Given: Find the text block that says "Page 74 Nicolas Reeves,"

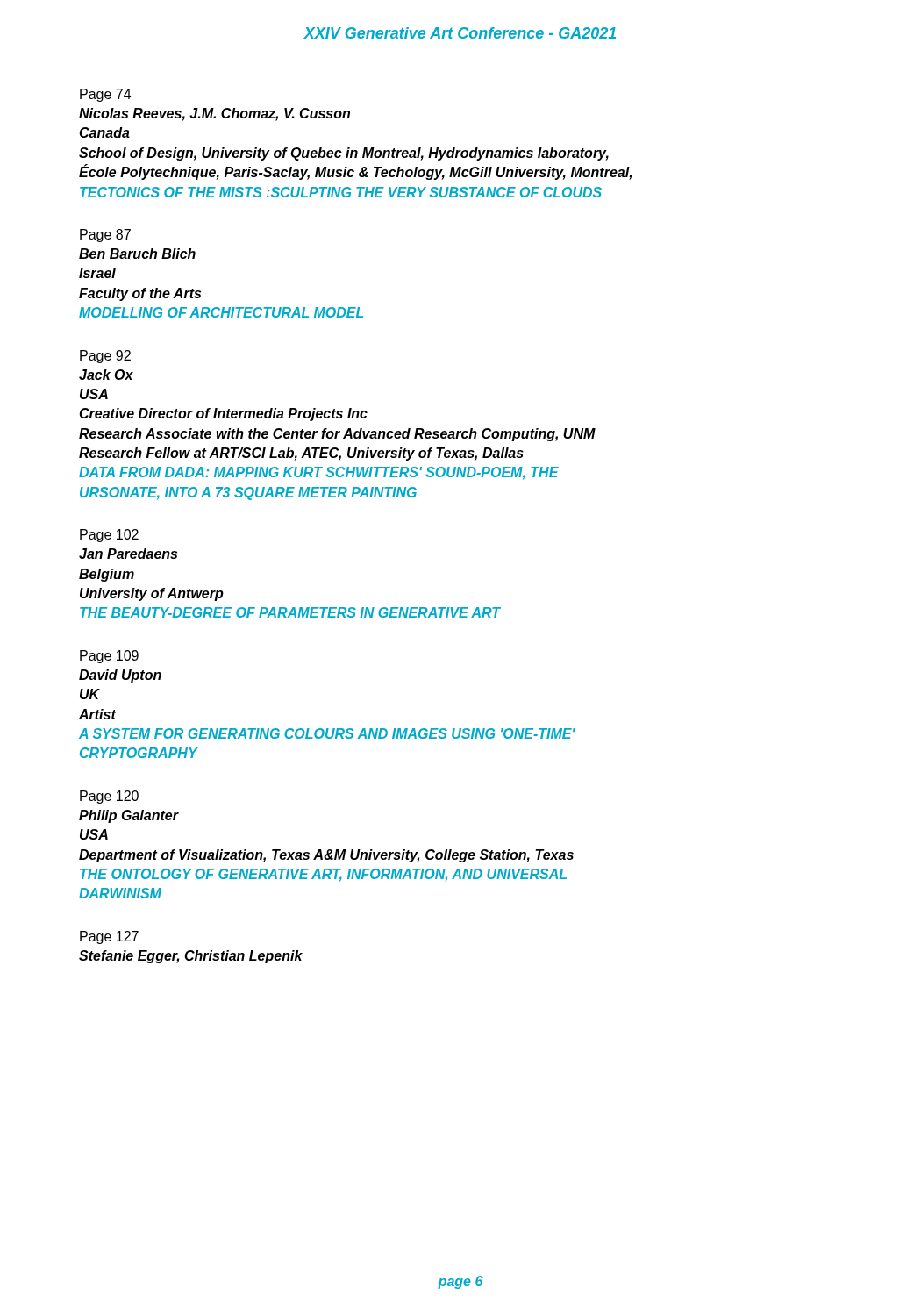Looking at the screenshot, I should coord(460,145).
